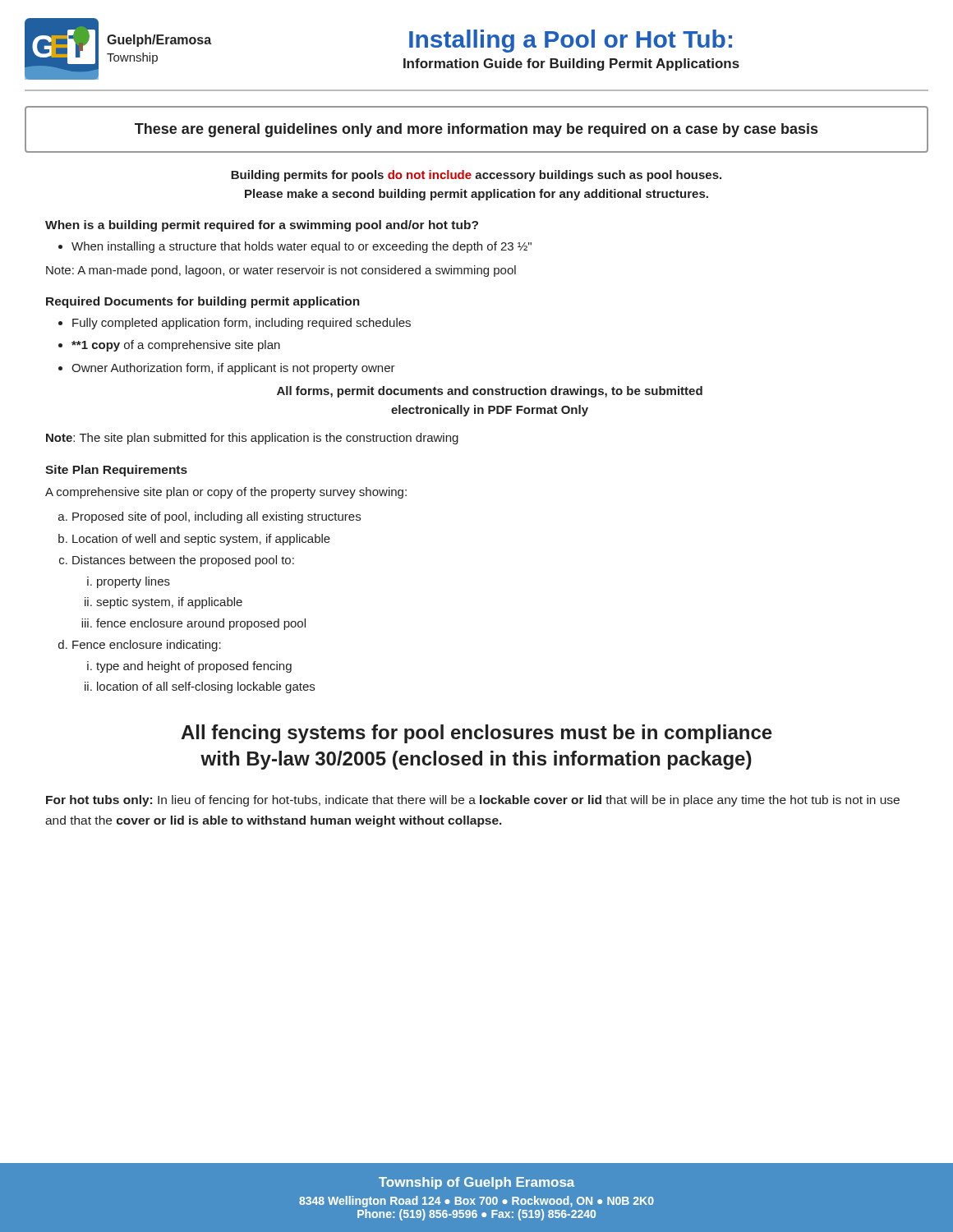Locate the text block that says "A comprehensive site plan or copy"
Image resolution: width=953 pixels, height=1232 pixels.
coord(226,492)
